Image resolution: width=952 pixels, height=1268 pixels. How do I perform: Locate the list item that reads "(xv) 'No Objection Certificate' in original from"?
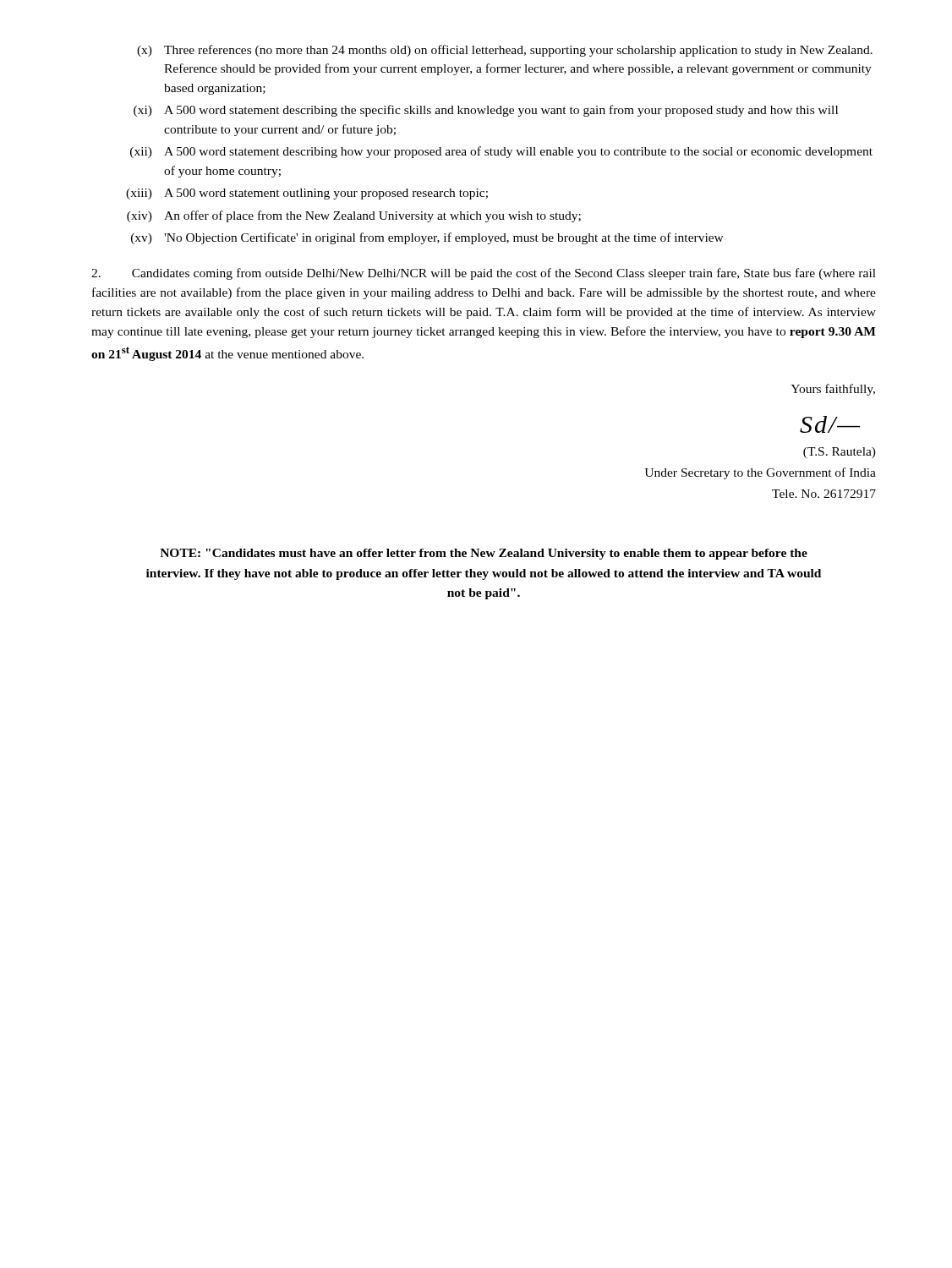[484, 238]
